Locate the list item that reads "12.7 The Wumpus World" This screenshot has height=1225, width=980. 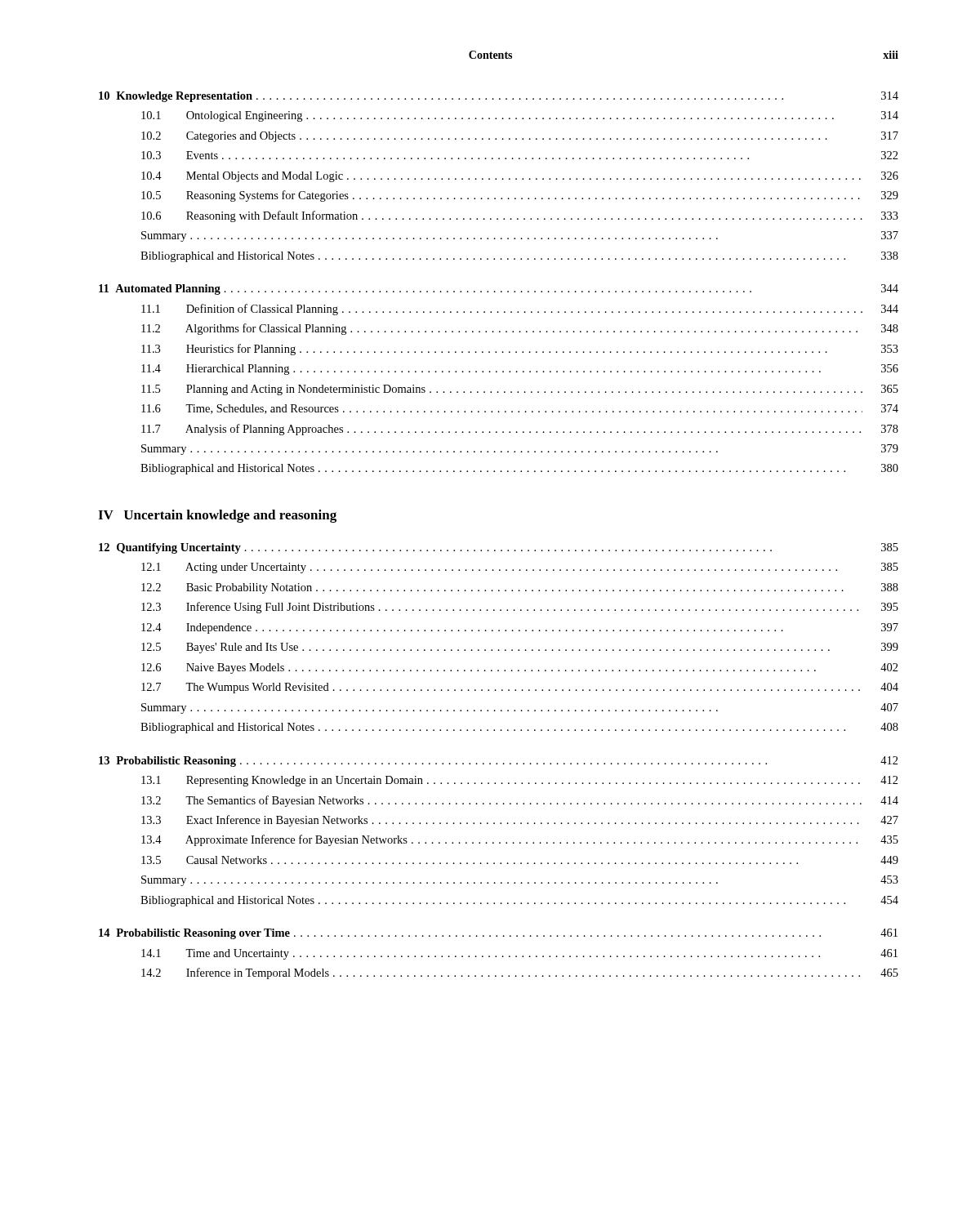[519, 687]
